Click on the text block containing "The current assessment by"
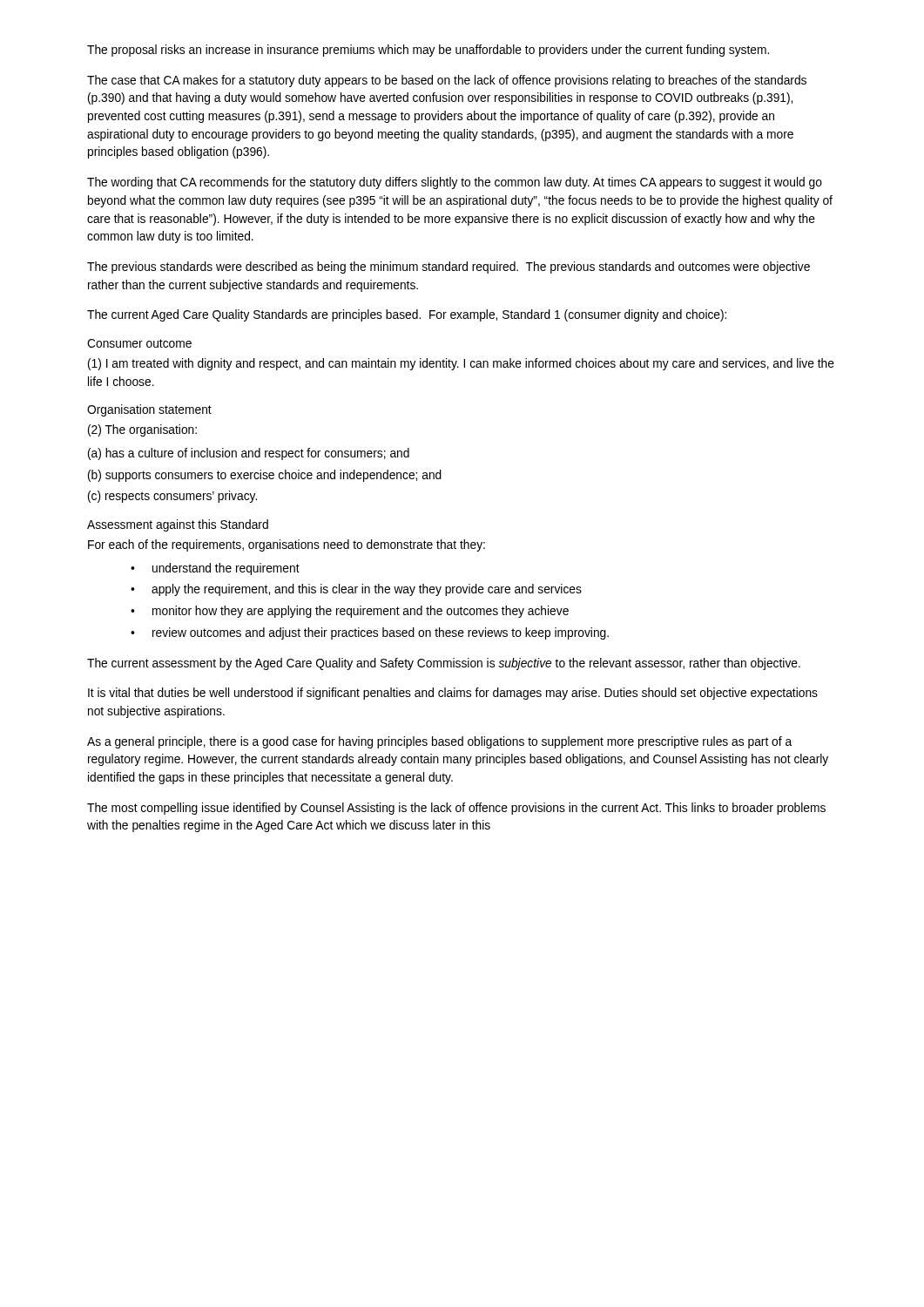The height and width of the screenshot is (1307, 924). tap(444, 663)
